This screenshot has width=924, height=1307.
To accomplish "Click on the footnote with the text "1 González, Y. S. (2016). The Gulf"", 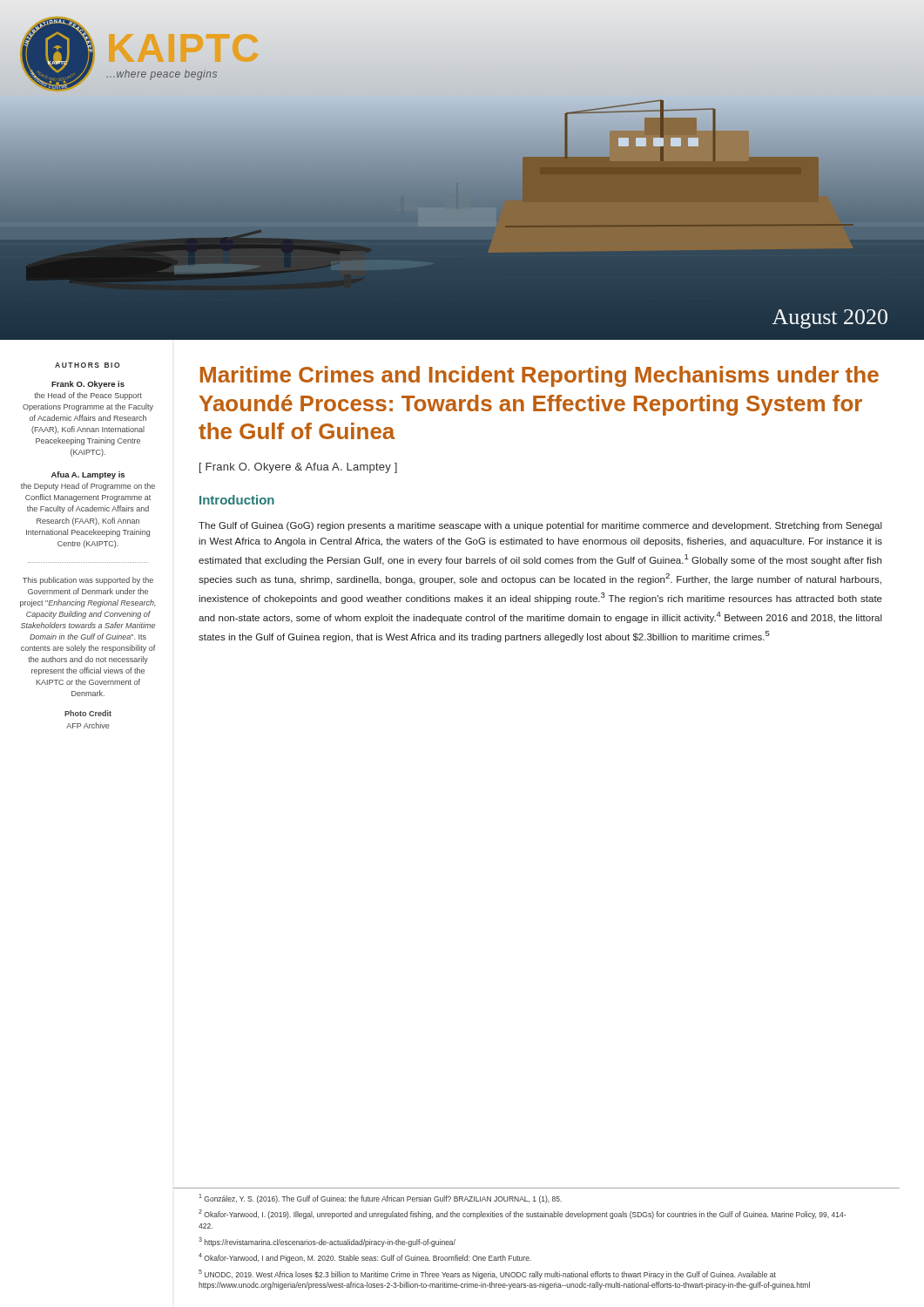I will pyautogui.click(x=380, y=1198).
